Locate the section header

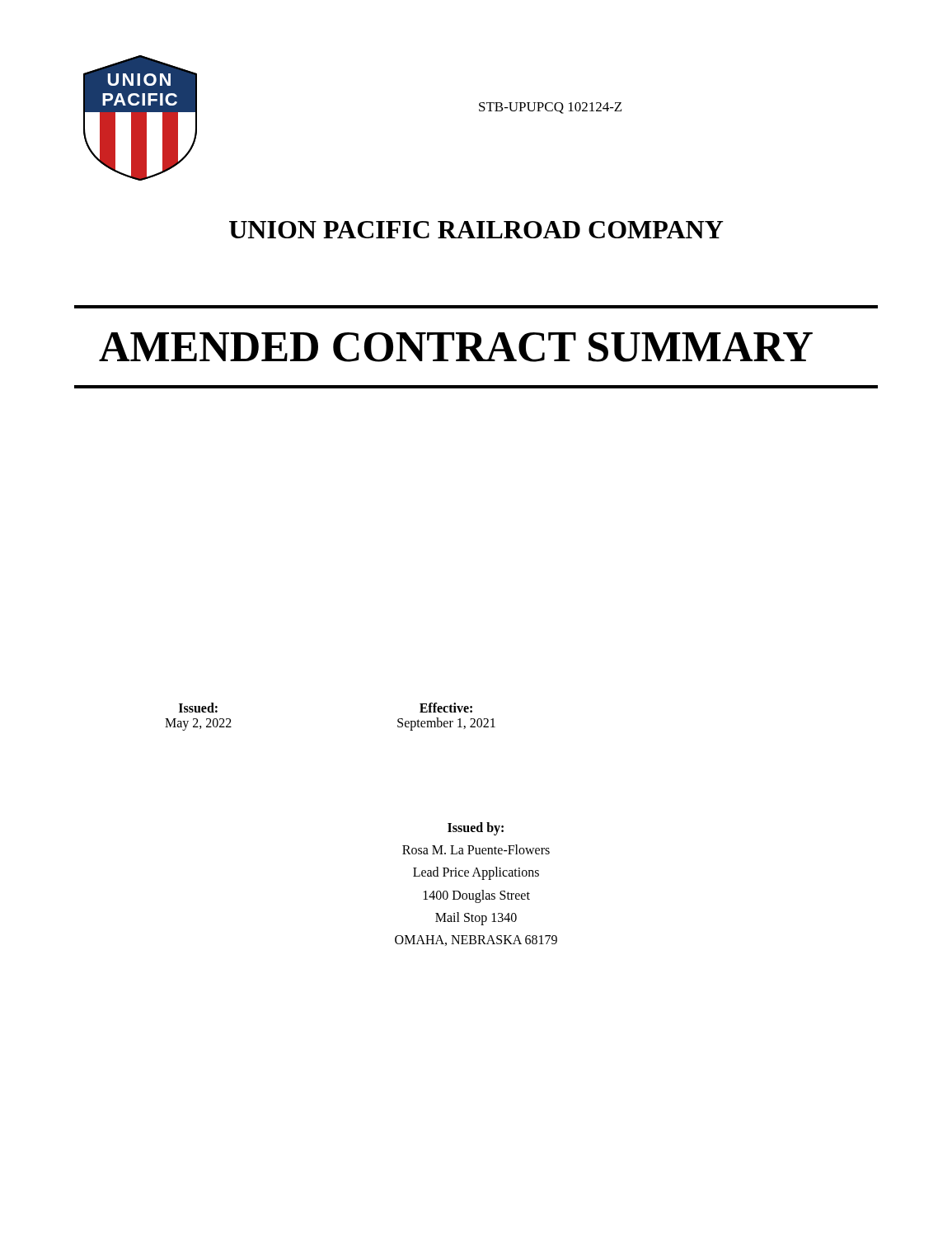(456, 347)
